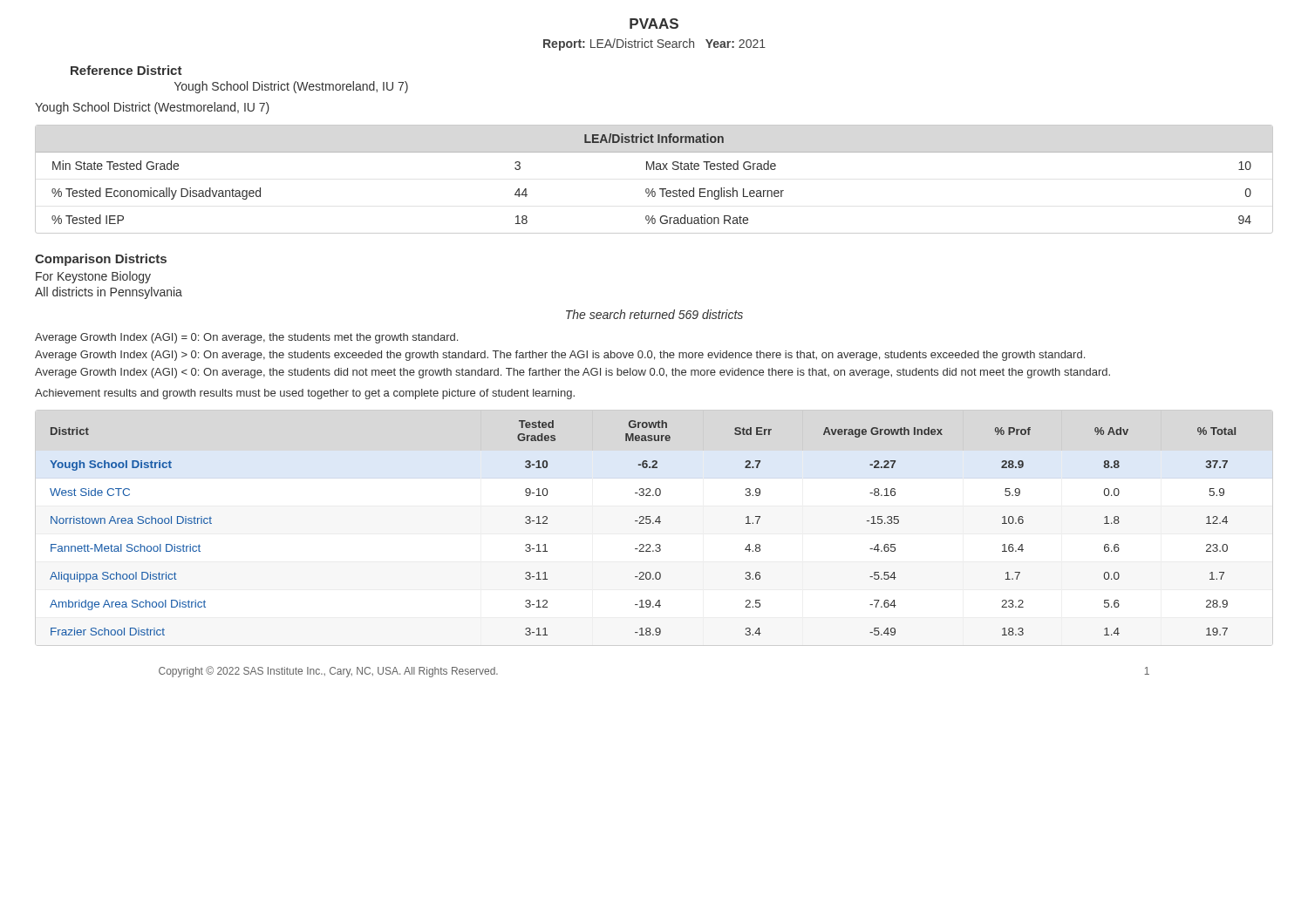Click the passage that begins "Report: LEA/District Search"

(x=654, y=44)
